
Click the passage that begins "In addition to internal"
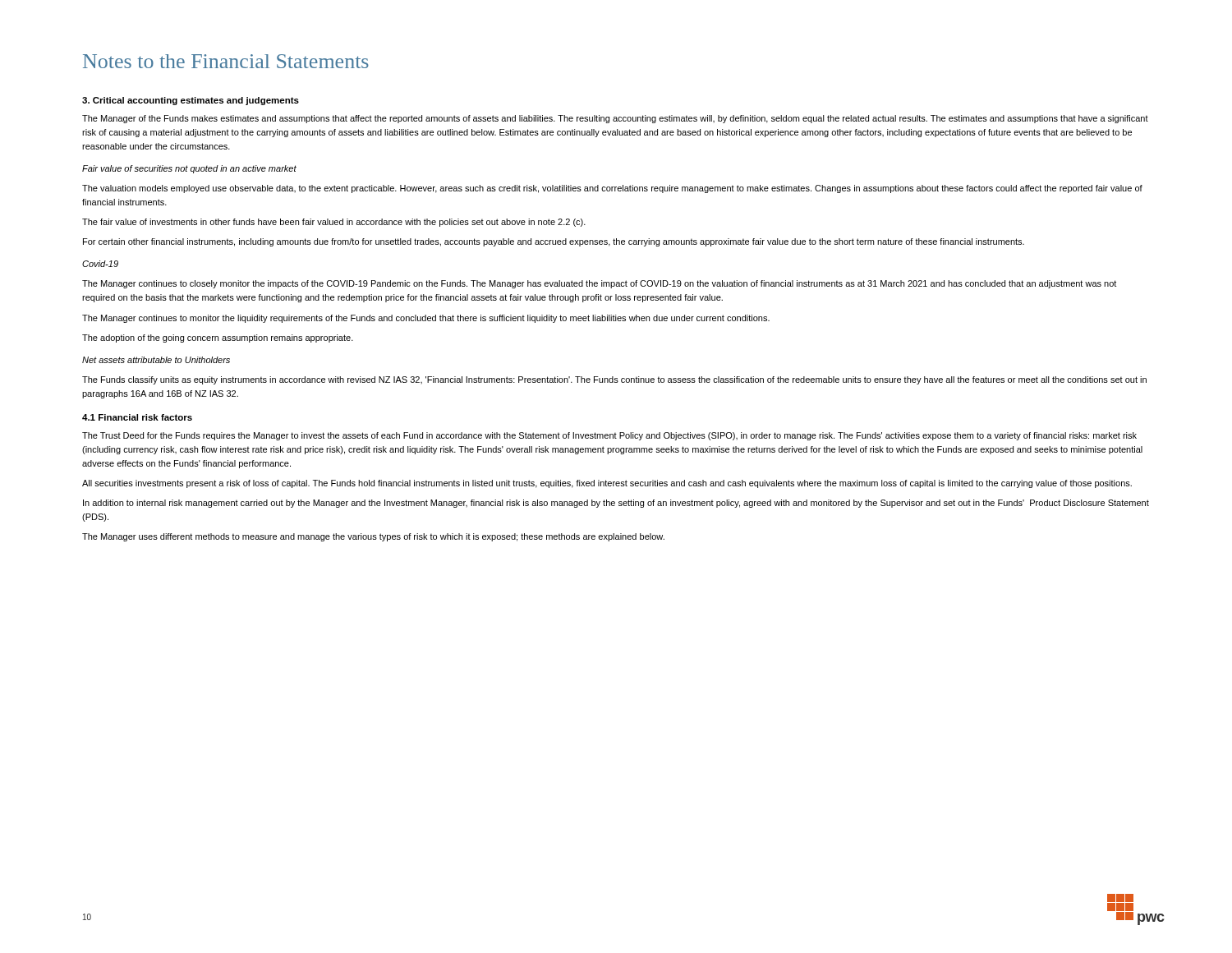point(616,510)
